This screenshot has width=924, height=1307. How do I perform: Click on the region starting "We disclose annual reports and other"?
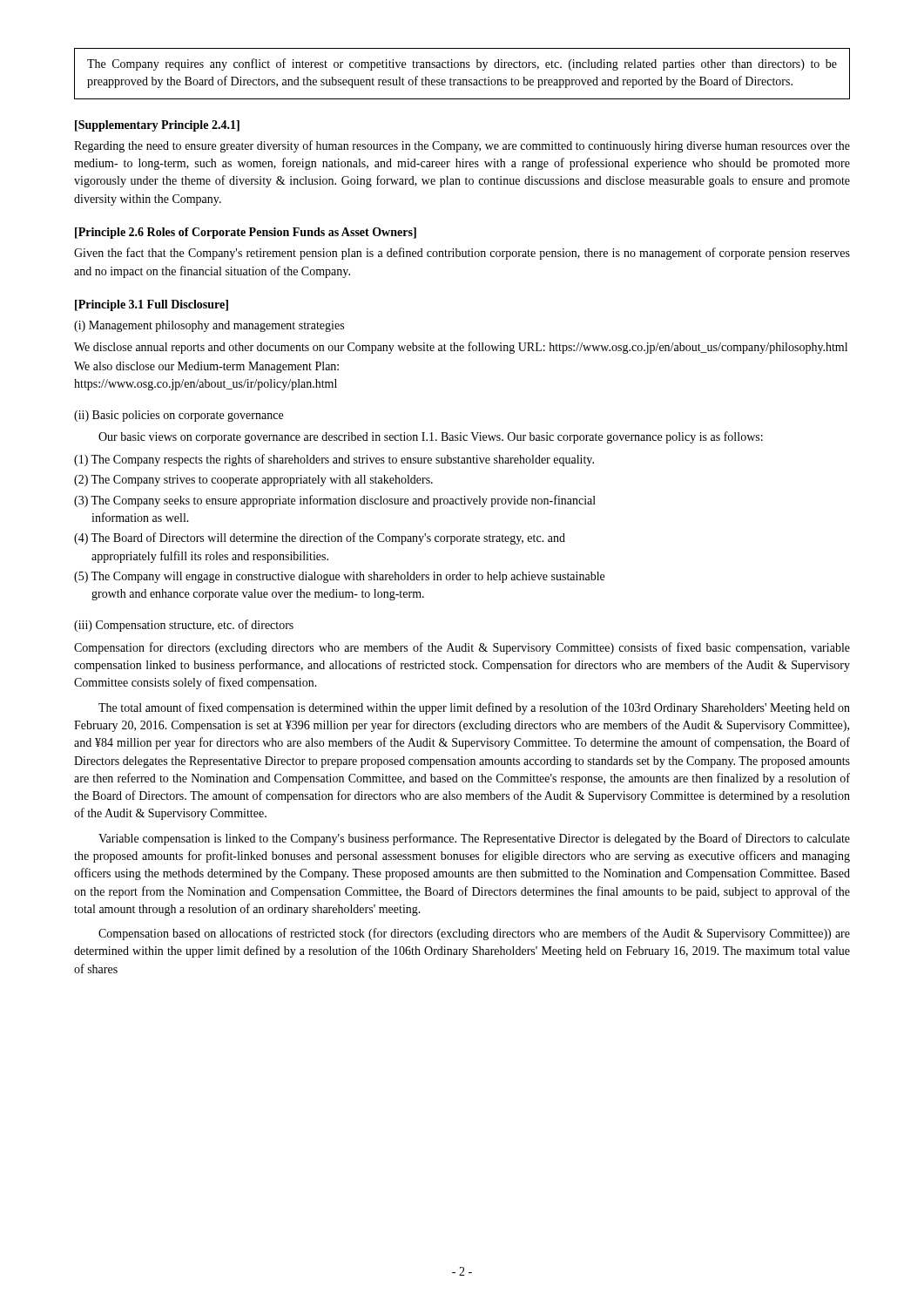[461, 347]
